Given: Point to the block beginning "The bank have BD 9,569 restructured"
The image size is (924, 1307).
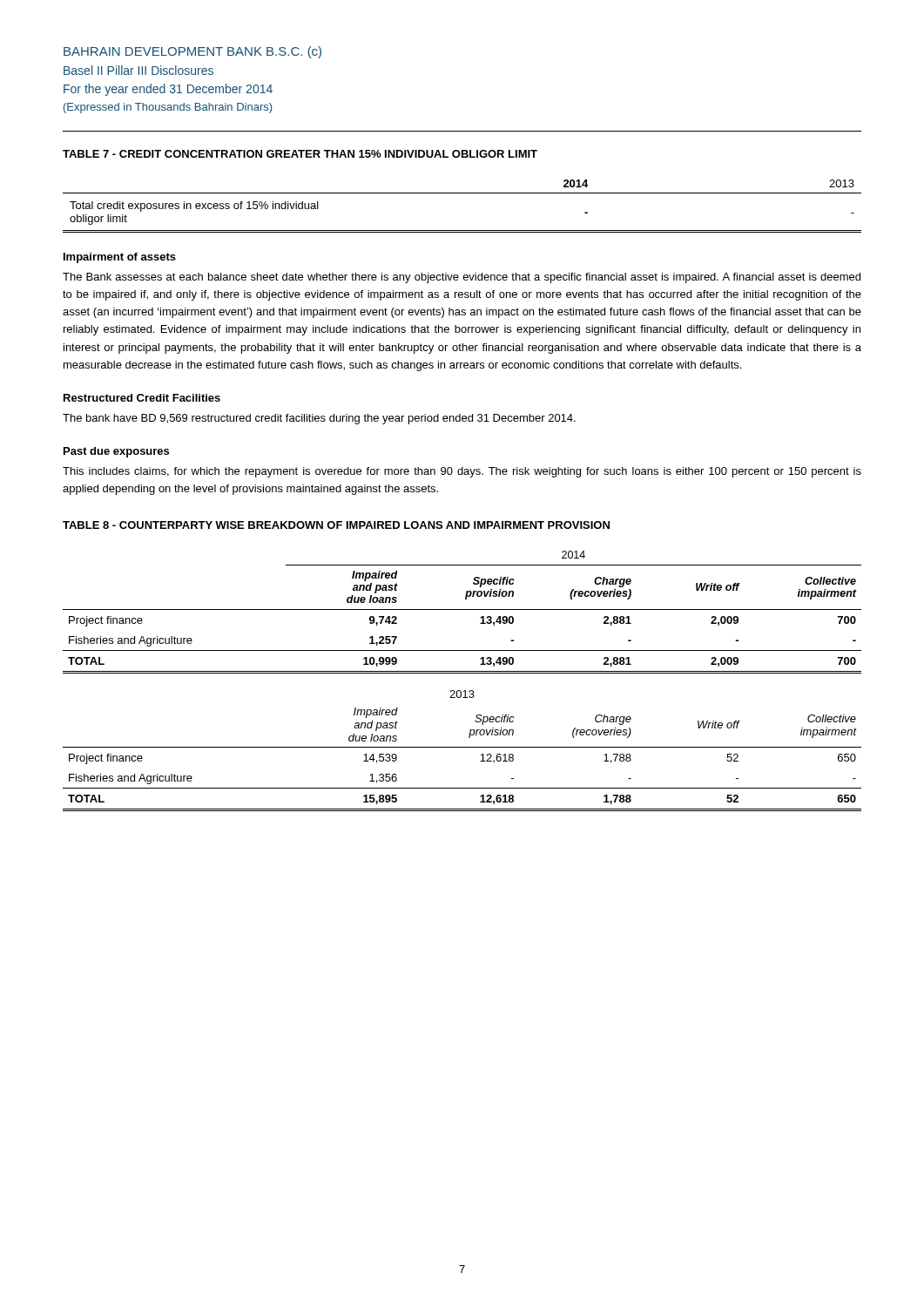Looking at the screenshot, I should coord(319,418).
